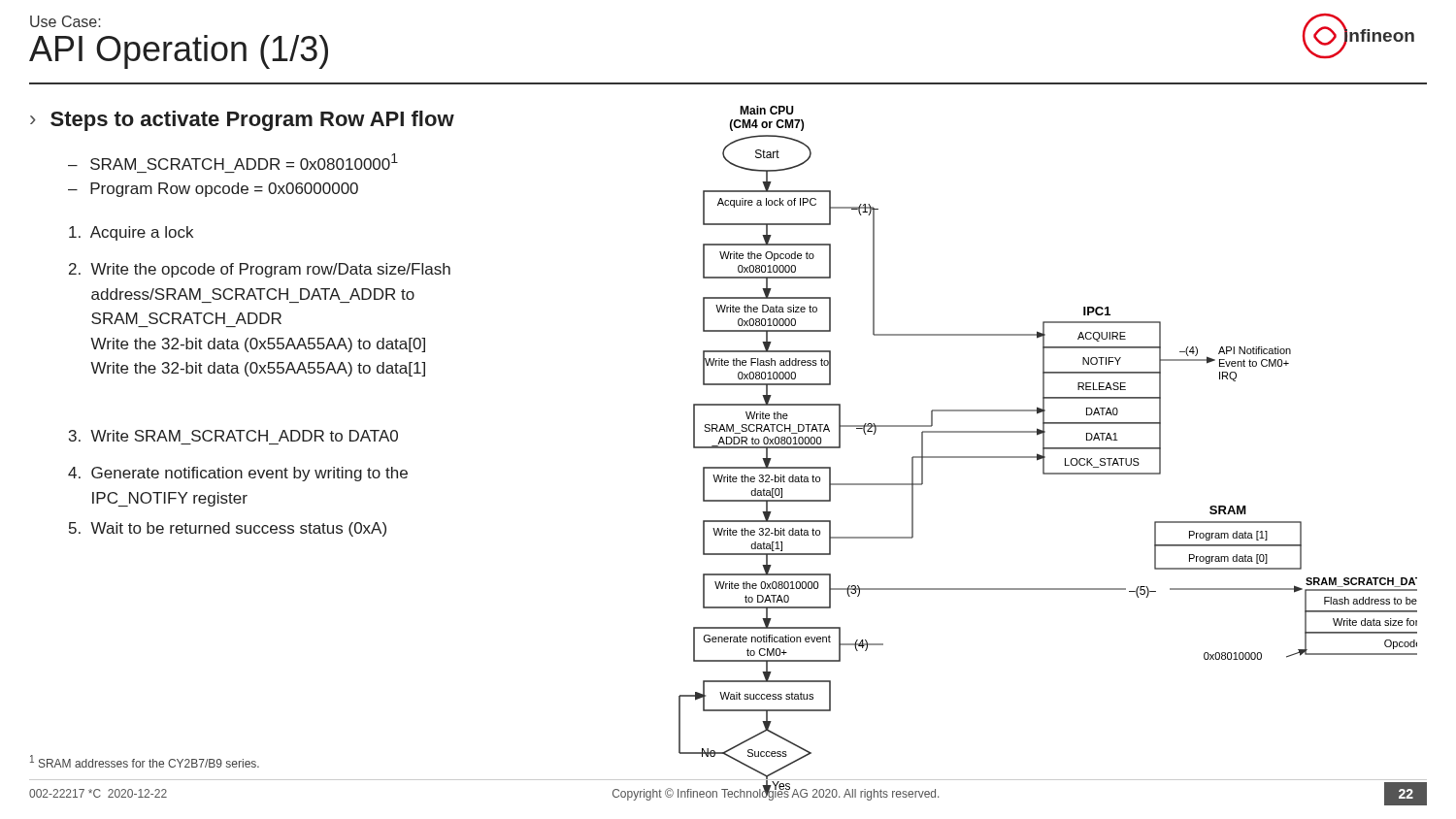Find the region starting "› Steps to activate Program Row API"
The width and height of the screenshot is (1456, 819).
241,119
